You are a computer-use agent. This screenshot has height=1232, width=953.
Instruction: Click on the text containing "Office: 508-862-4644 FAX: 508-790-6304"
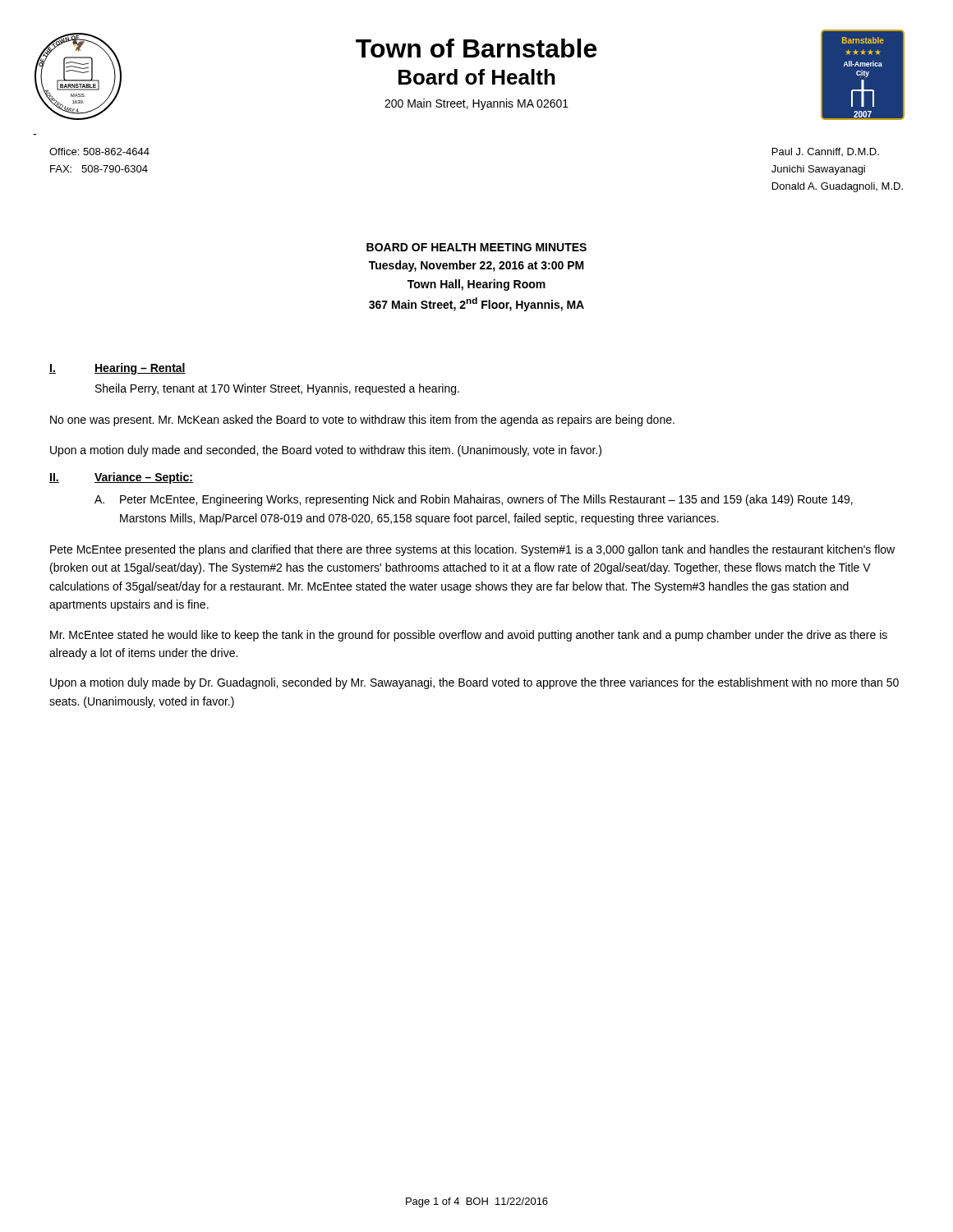click(x=99, y=160)
